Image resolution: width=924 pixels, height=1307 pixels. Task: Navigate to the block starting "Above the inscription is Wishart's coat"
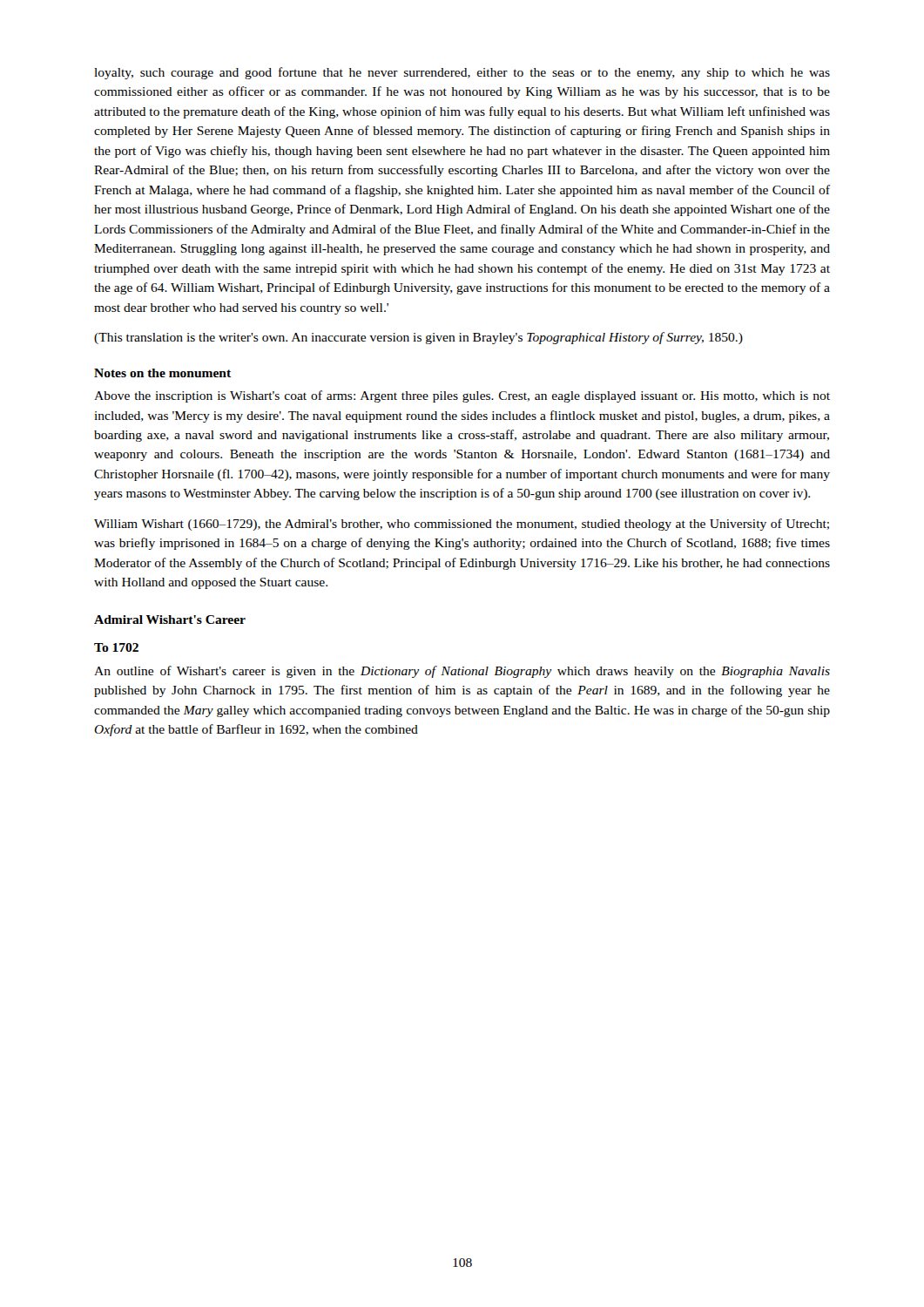[x=462, y=445]
